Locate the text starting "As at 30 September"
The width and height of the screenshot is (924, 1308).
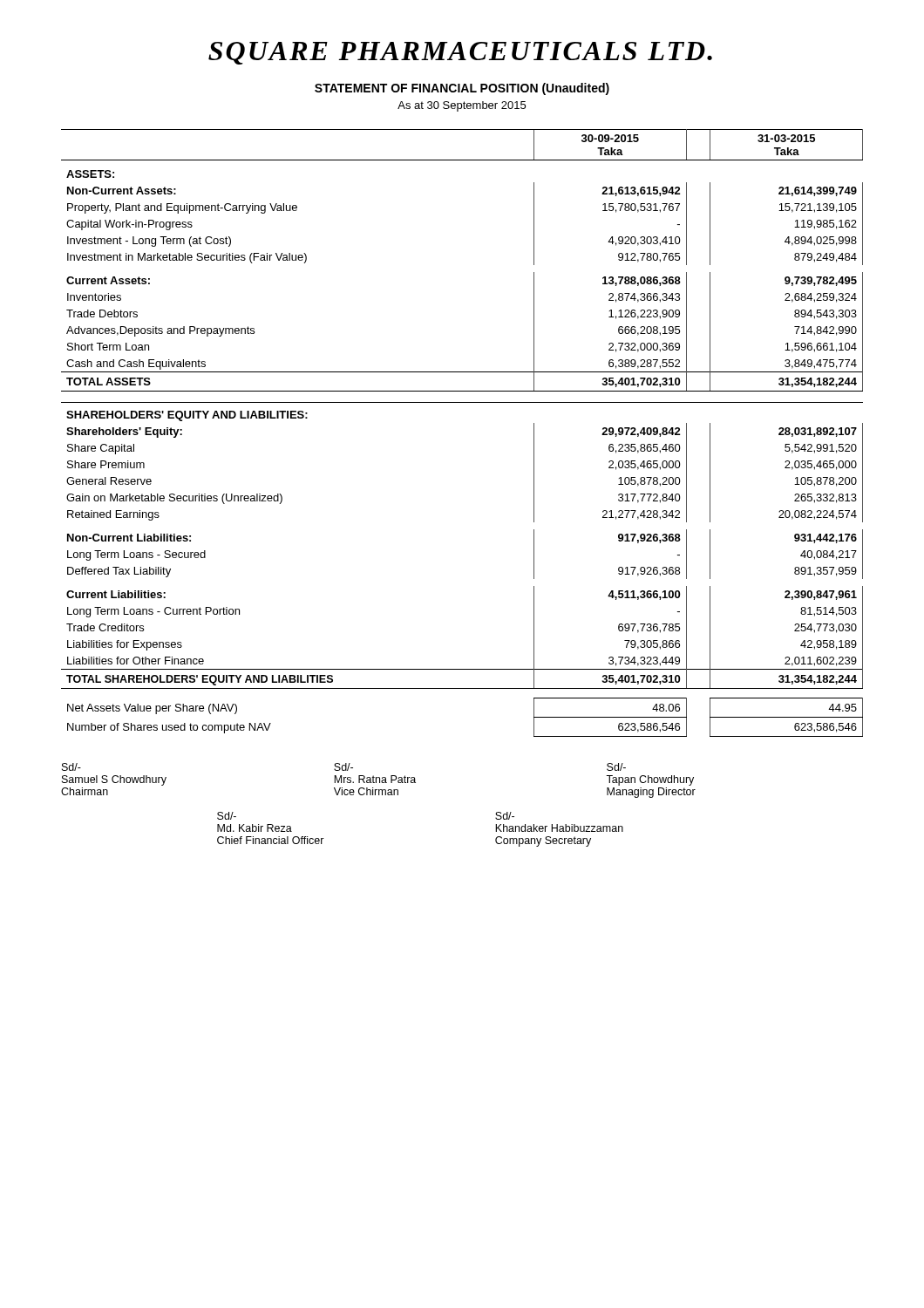point(462,105)
